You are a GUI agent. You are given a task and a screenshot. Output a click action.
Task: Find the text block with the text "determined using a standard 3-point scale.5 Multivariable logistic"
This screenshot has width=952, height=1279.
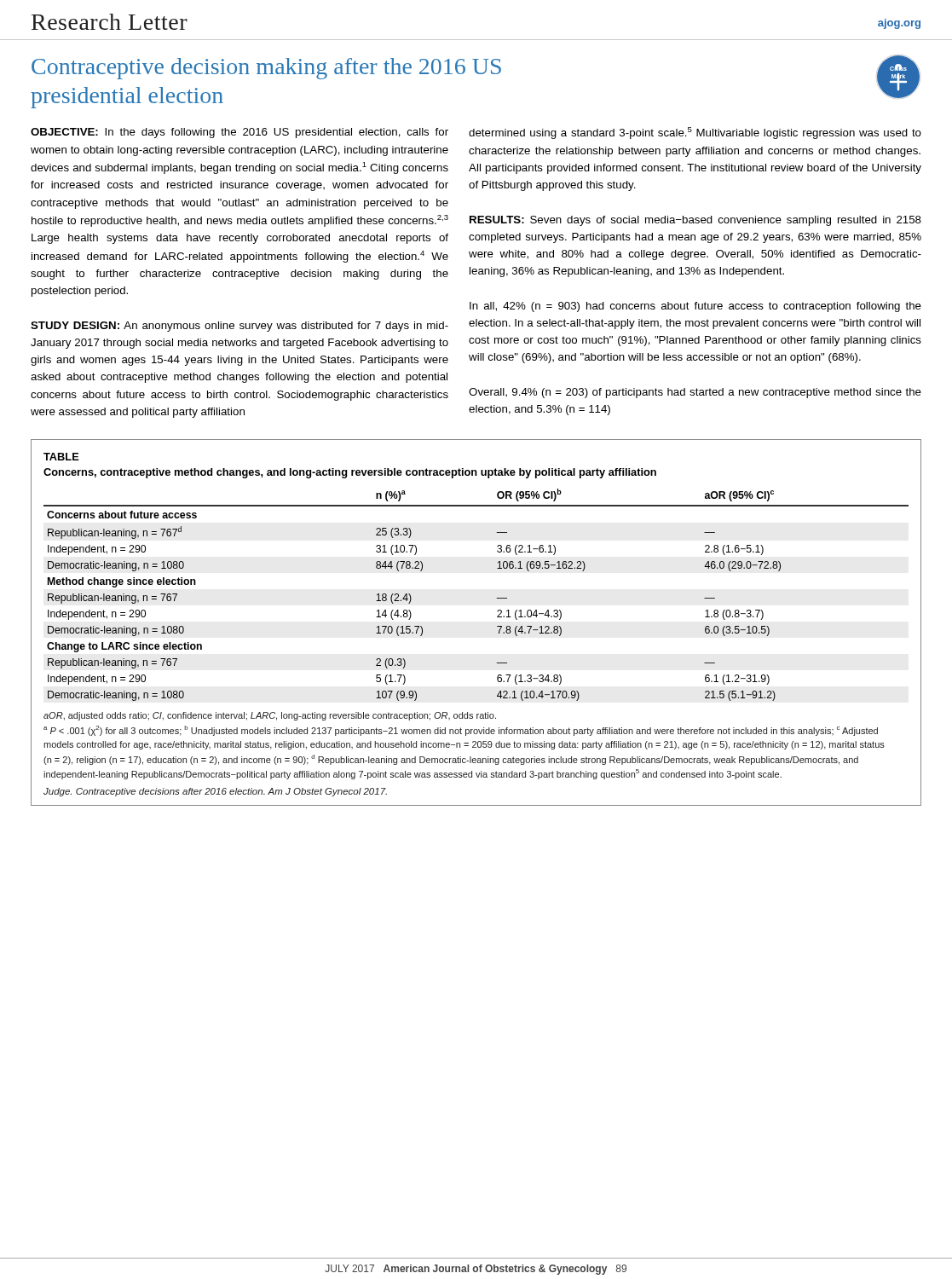[695, 158]
